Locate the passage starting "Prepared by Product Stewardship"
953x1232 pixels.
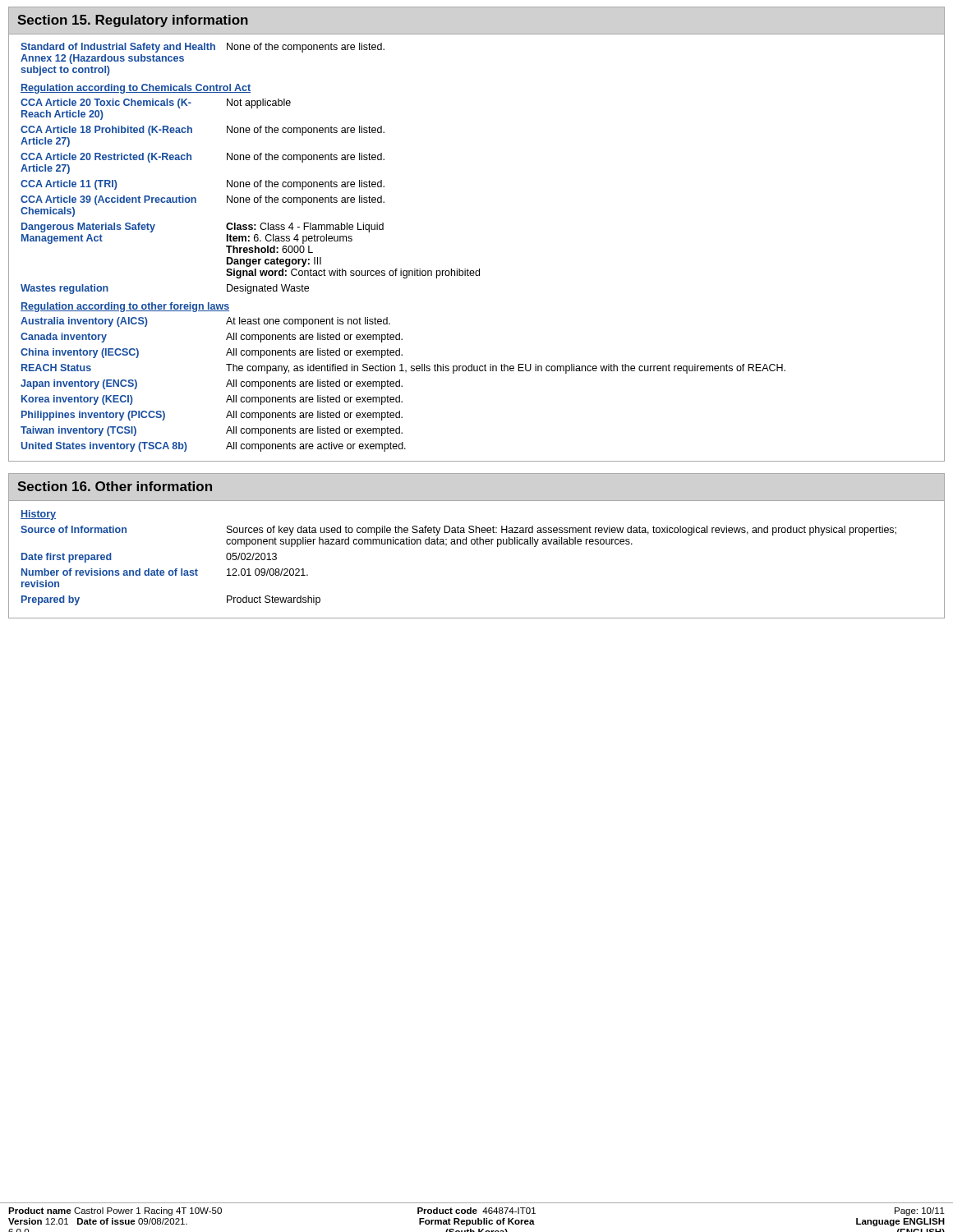[x=48, y=600]
